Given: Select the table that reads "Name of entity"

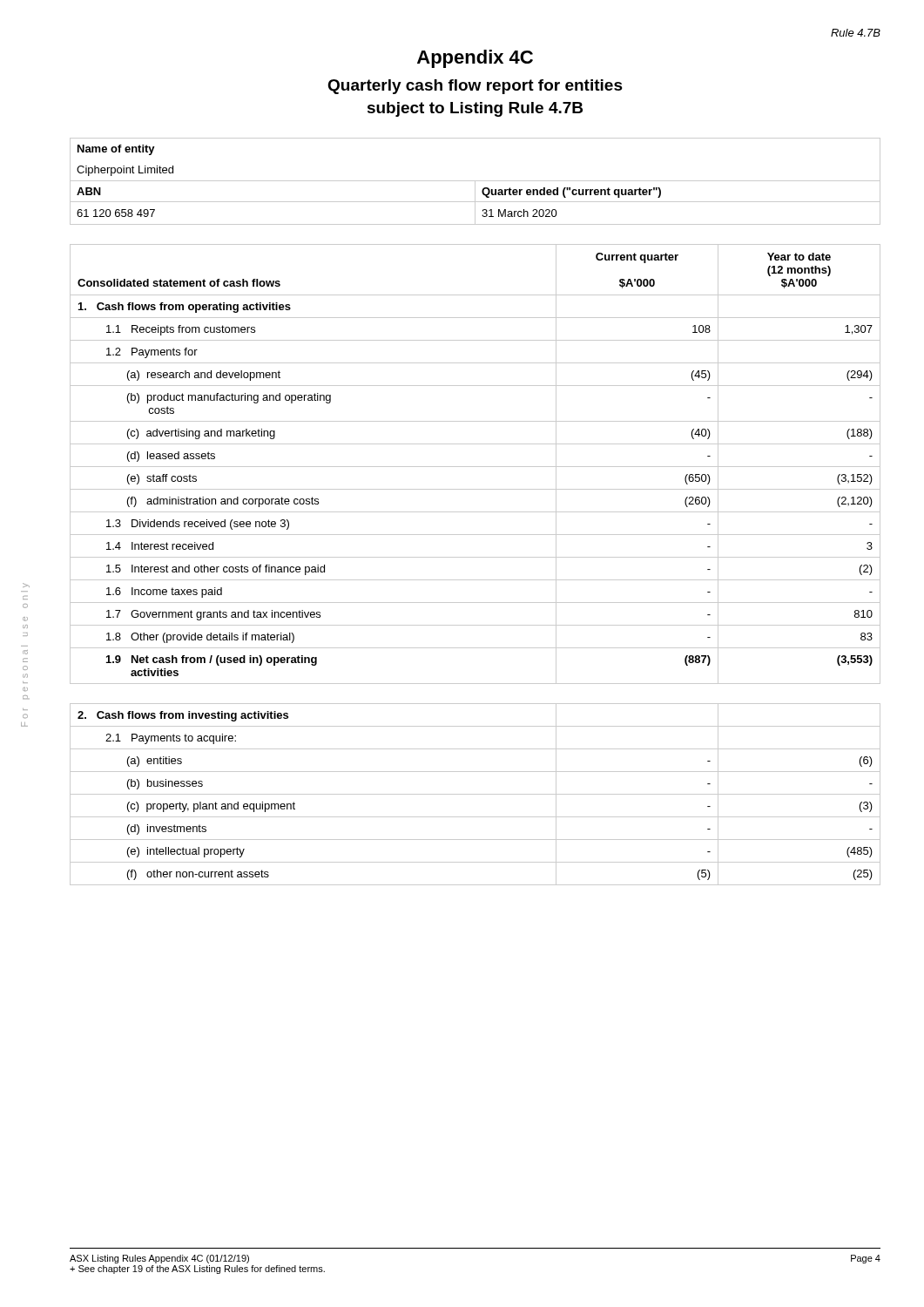Looking at the screenshot, I should point(475,160).
